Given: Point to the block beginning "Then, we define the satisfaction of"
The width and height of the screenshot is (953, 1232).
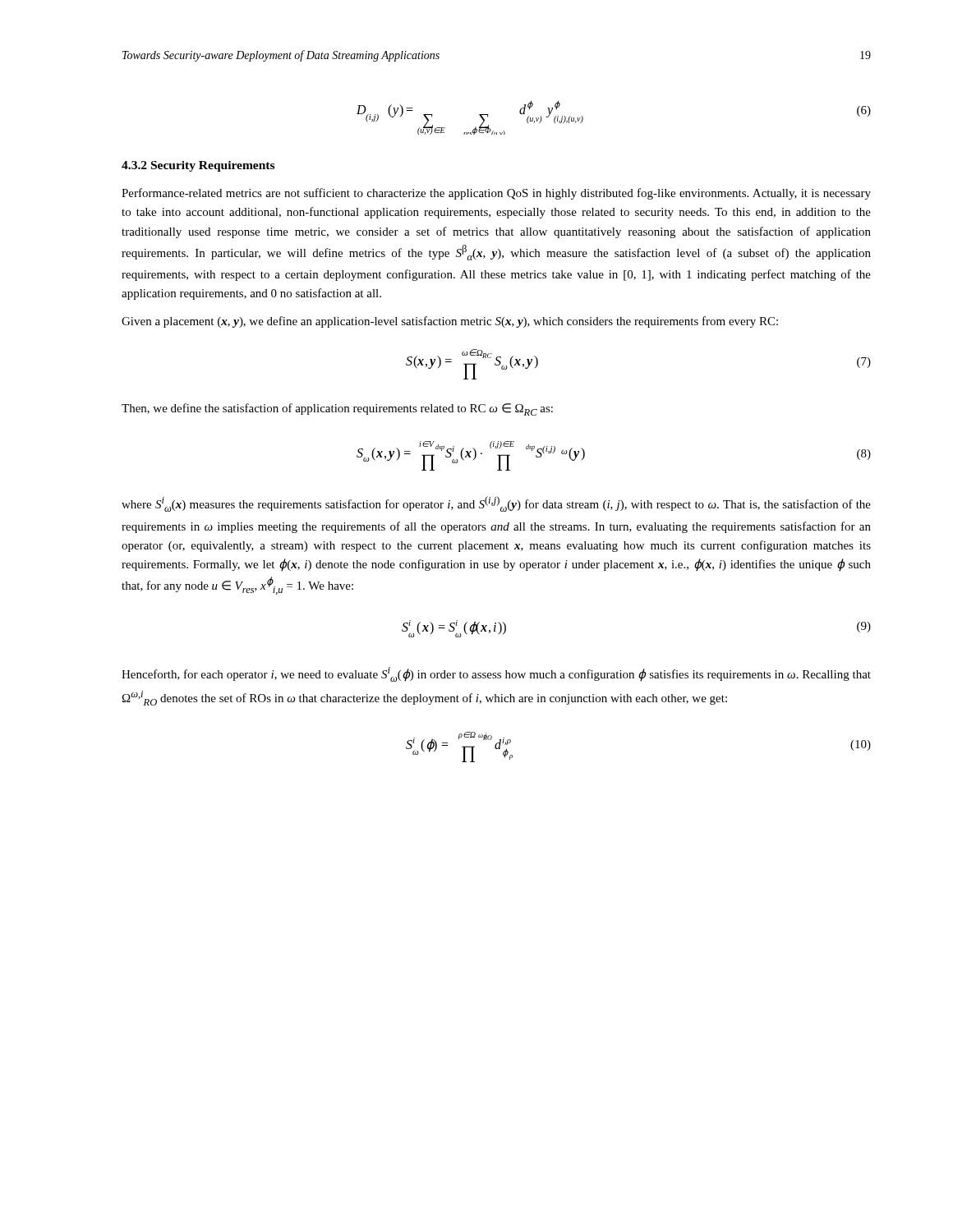Looking at the screenshot, I should coord(496,410).
